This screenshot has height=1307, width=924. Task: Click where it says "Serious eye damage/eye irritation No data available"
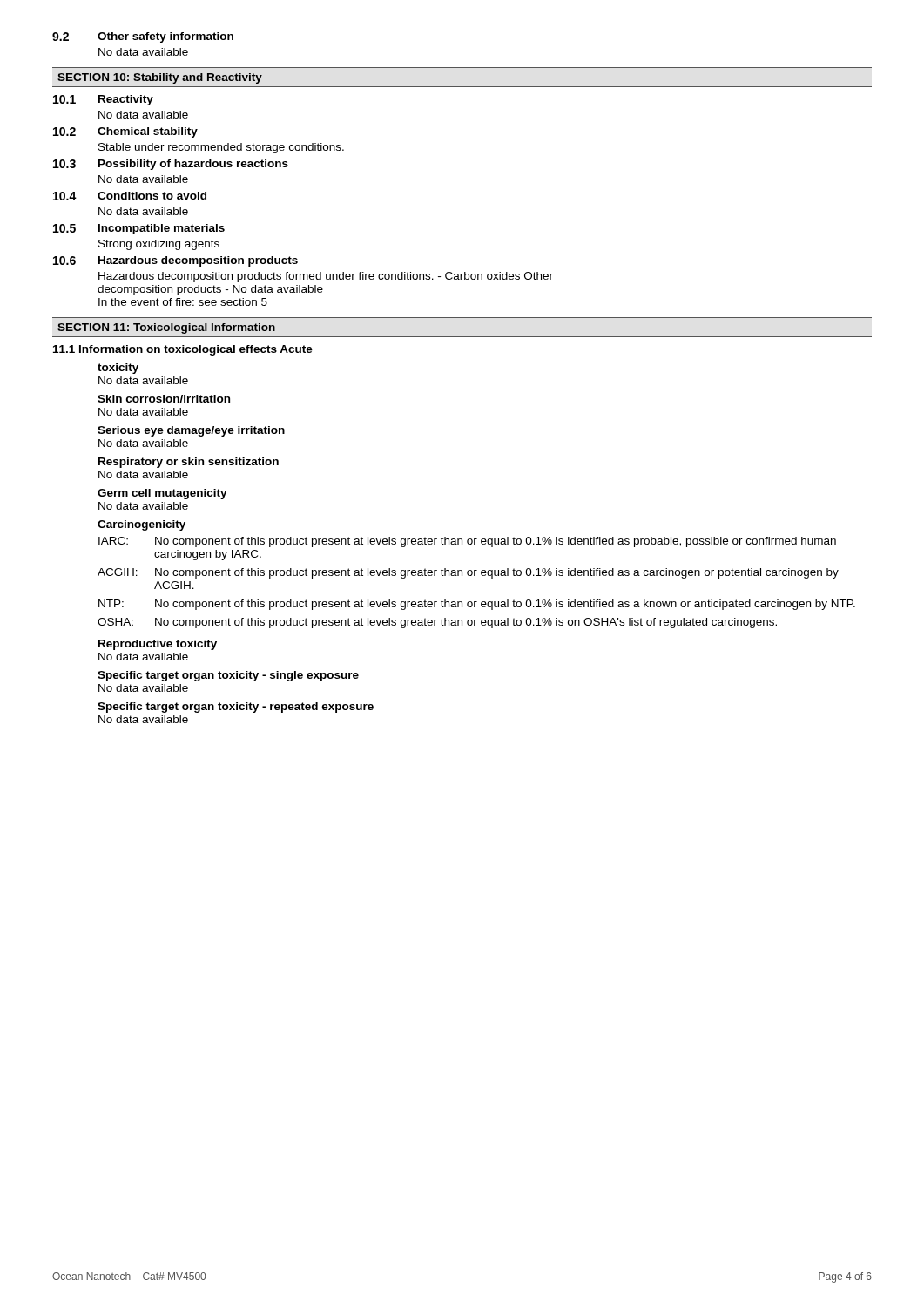[x=191, y=431]
